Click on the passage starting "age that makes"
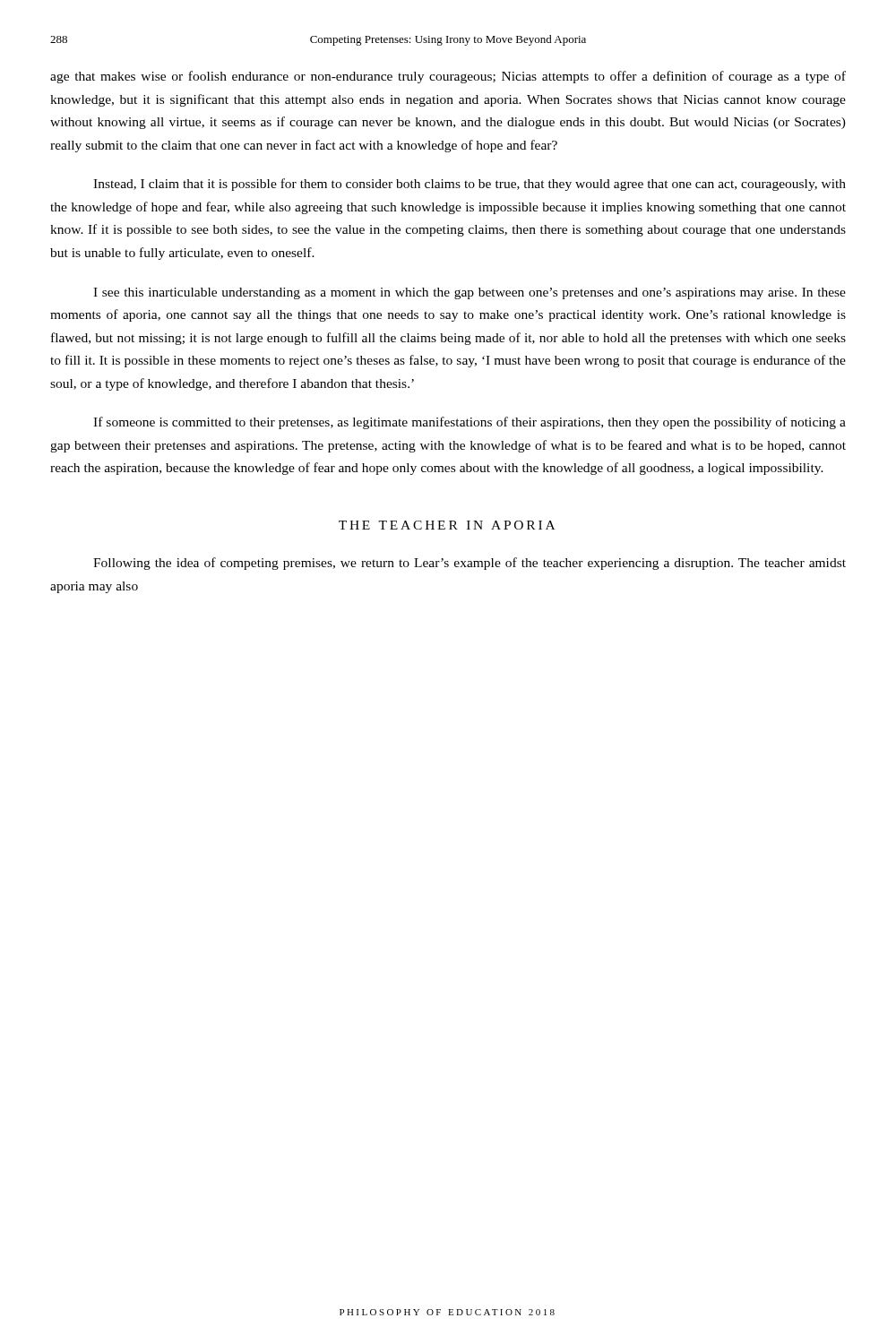896x1344 pixels. 448,110
